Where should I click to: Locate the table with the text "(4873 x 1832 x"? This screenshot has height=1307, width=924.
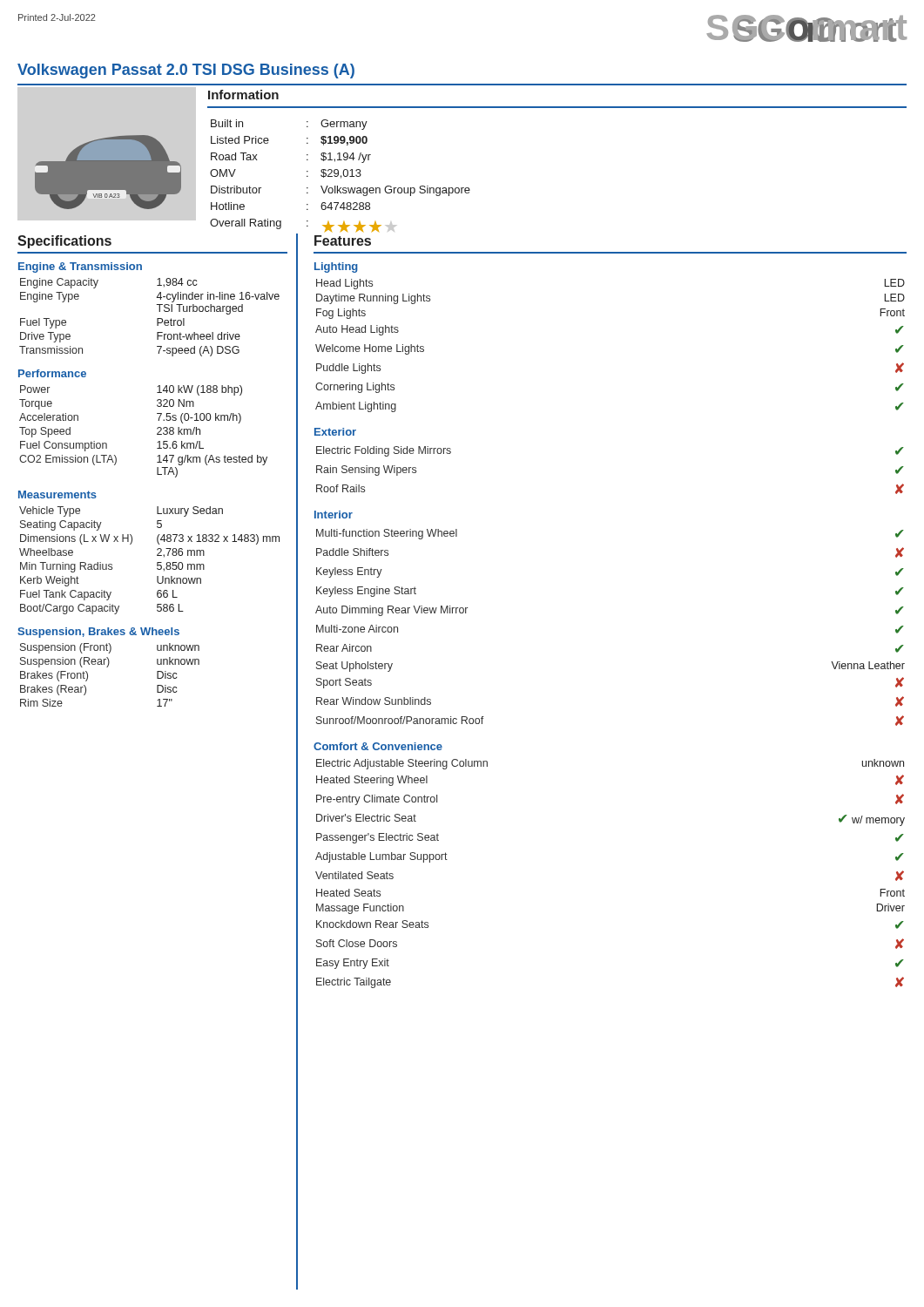[x=155, y=559]
